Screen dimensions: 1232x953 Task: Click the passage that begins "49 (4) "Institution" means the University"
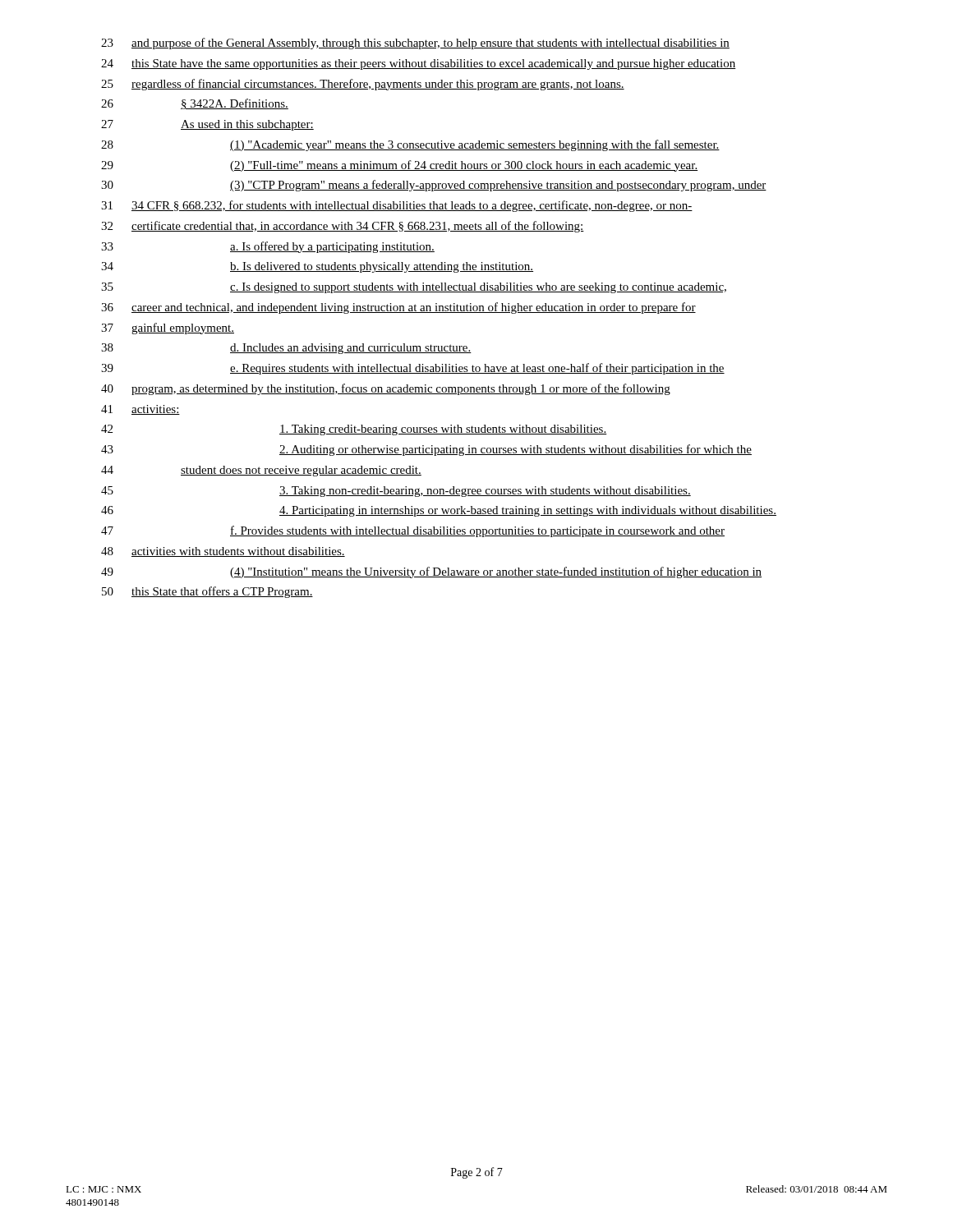[x=476, y=572]
